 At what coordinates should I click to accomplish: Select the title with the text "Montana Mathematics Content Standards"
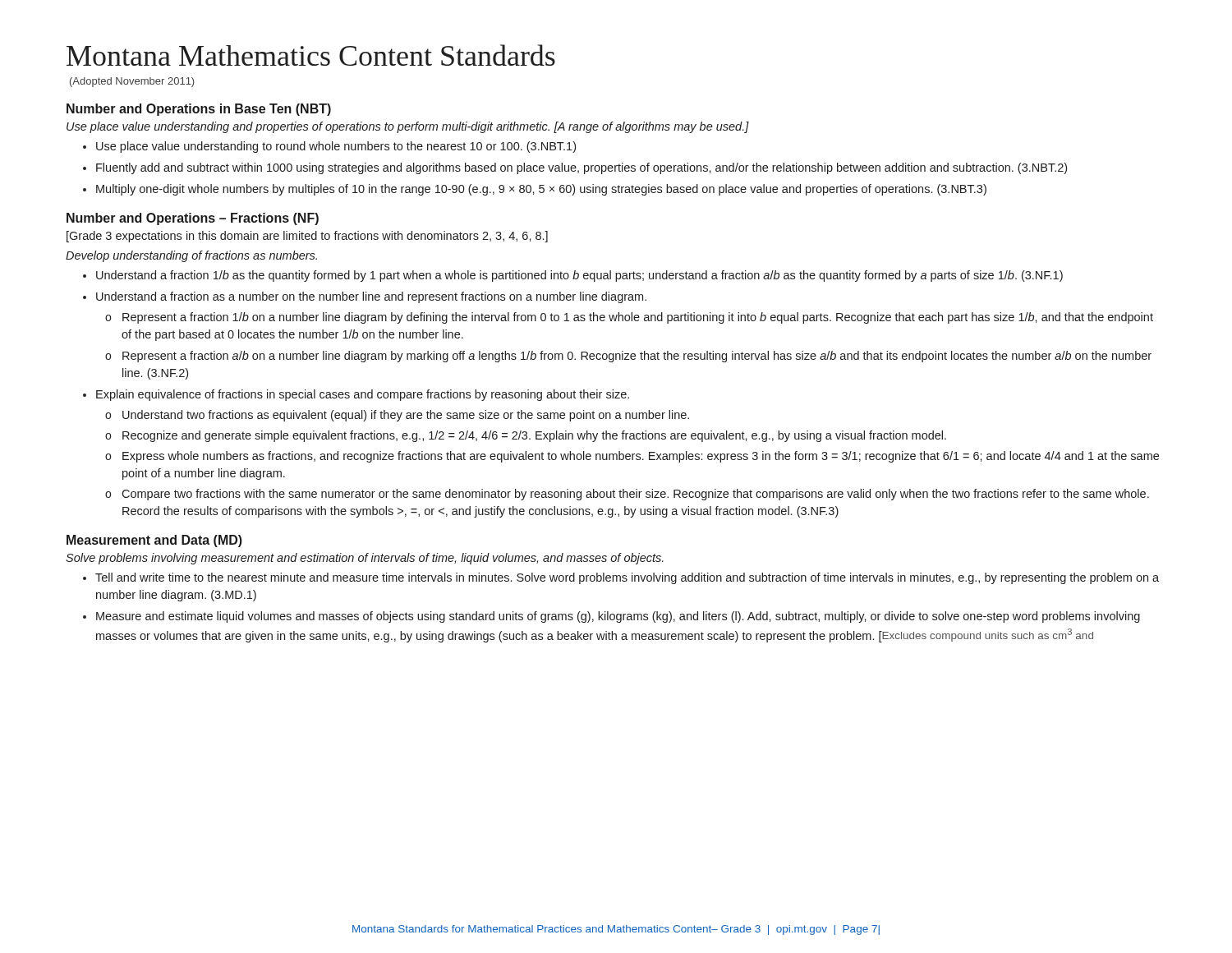pos(311,56)
